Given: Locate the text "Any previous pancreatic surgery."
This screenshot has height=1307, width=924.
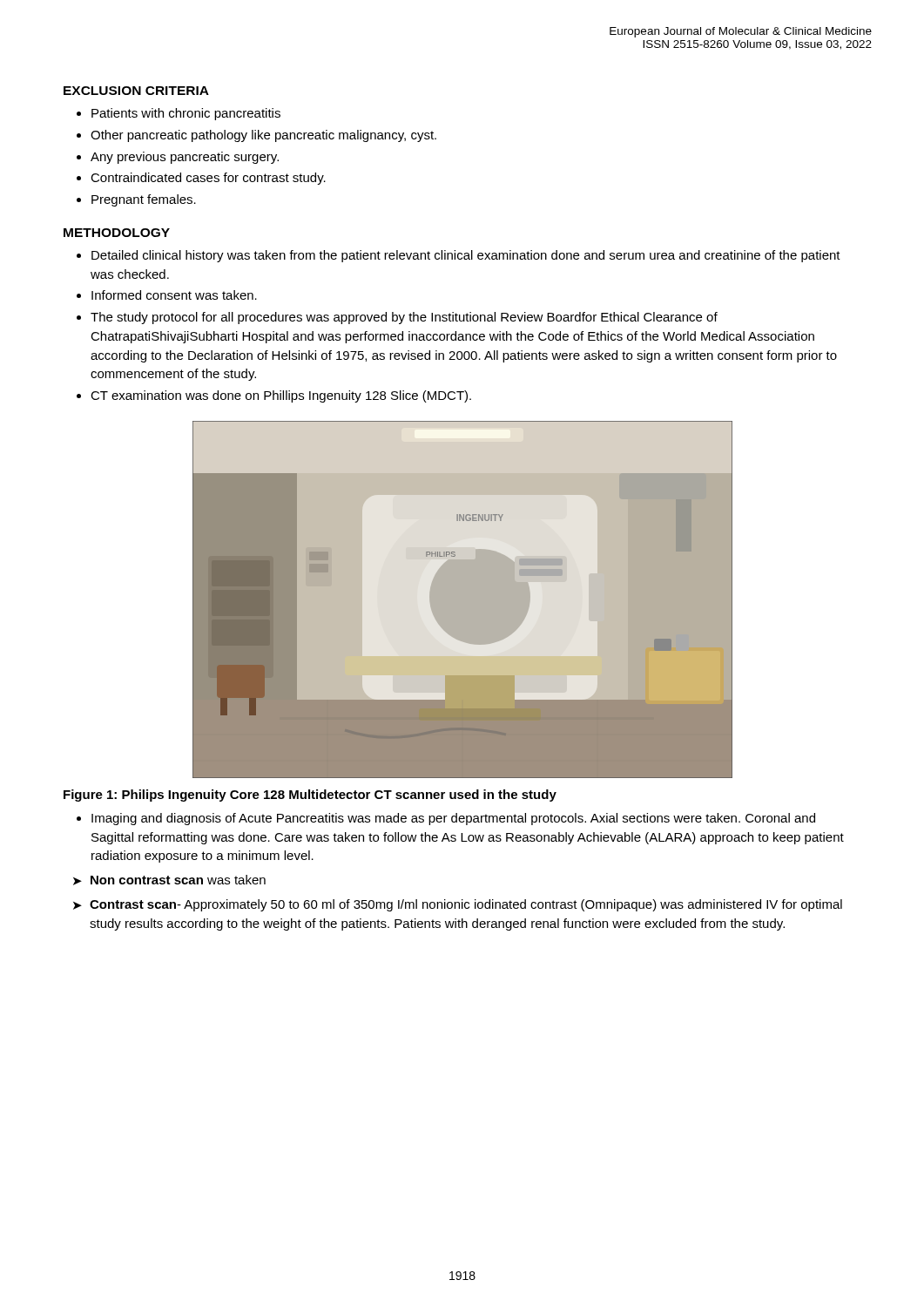Looking at the screenshot, I should pos(185,156).
